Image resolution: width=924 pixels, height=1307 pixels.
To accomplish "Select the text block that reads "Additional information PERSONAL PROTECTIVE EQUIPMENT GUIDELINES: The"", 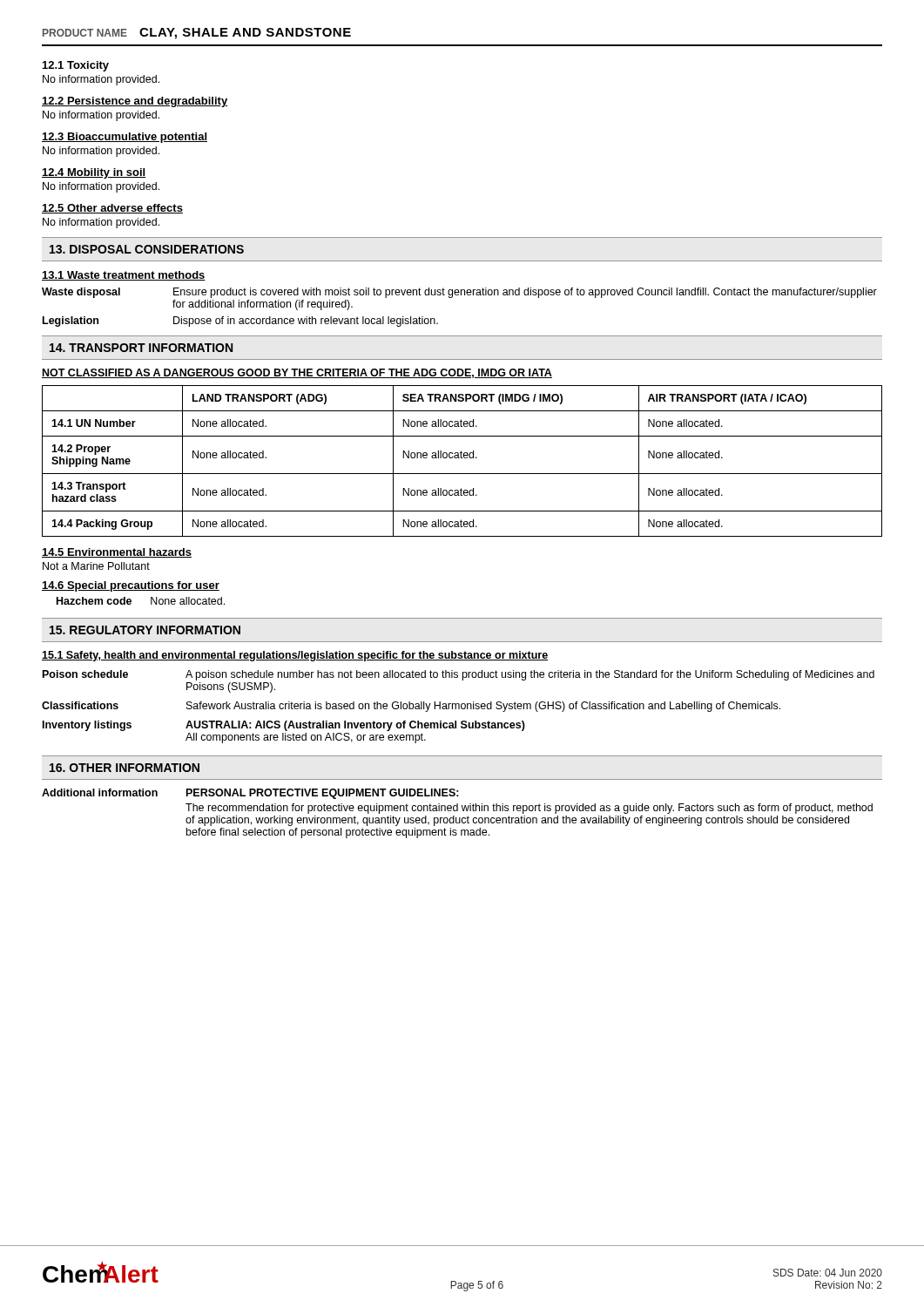I will (462, 812).
